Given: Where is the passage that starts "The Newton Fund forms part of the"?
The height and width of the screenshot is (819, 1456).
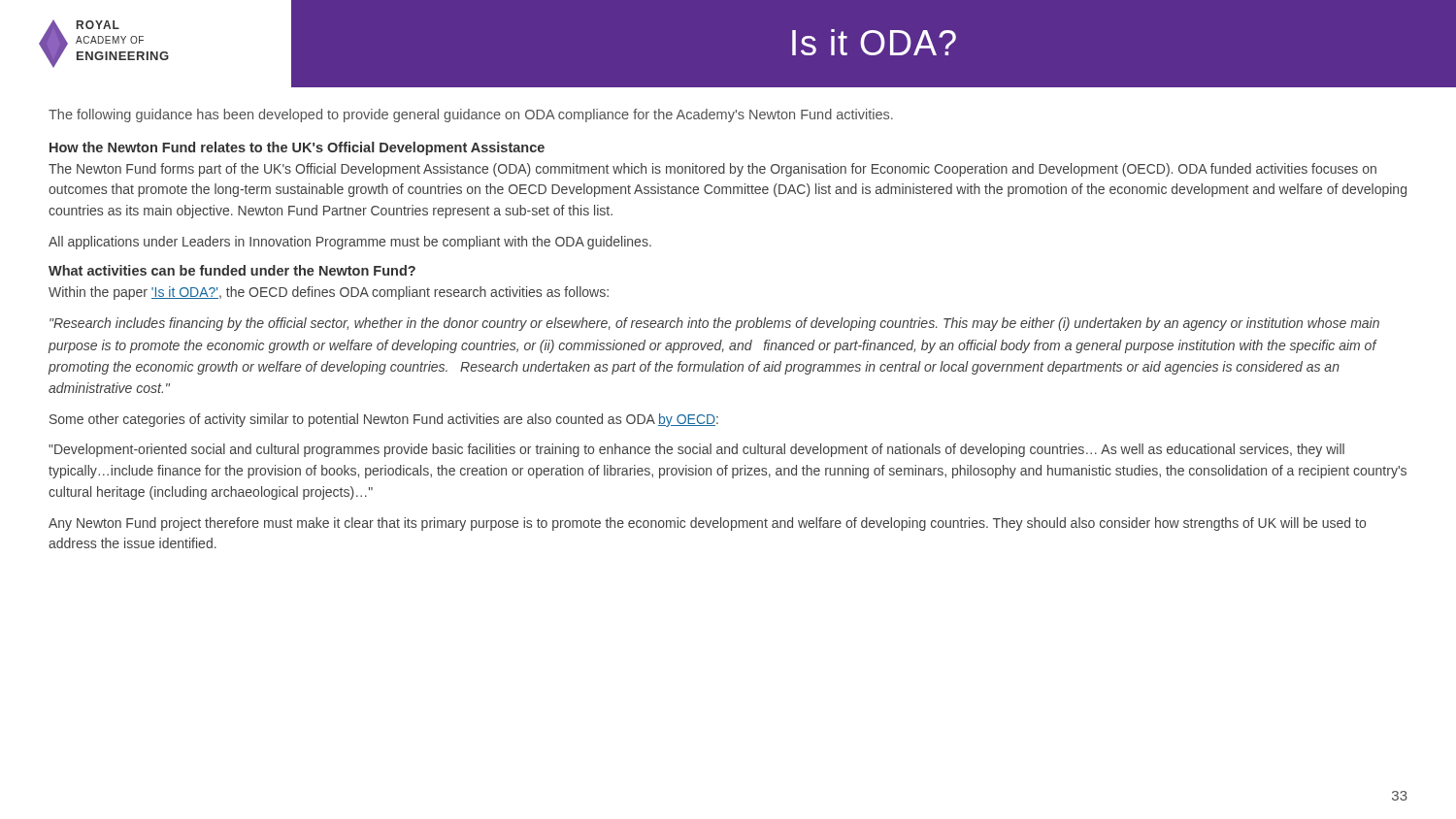Looking at the screenshot, I should [728, 190].
